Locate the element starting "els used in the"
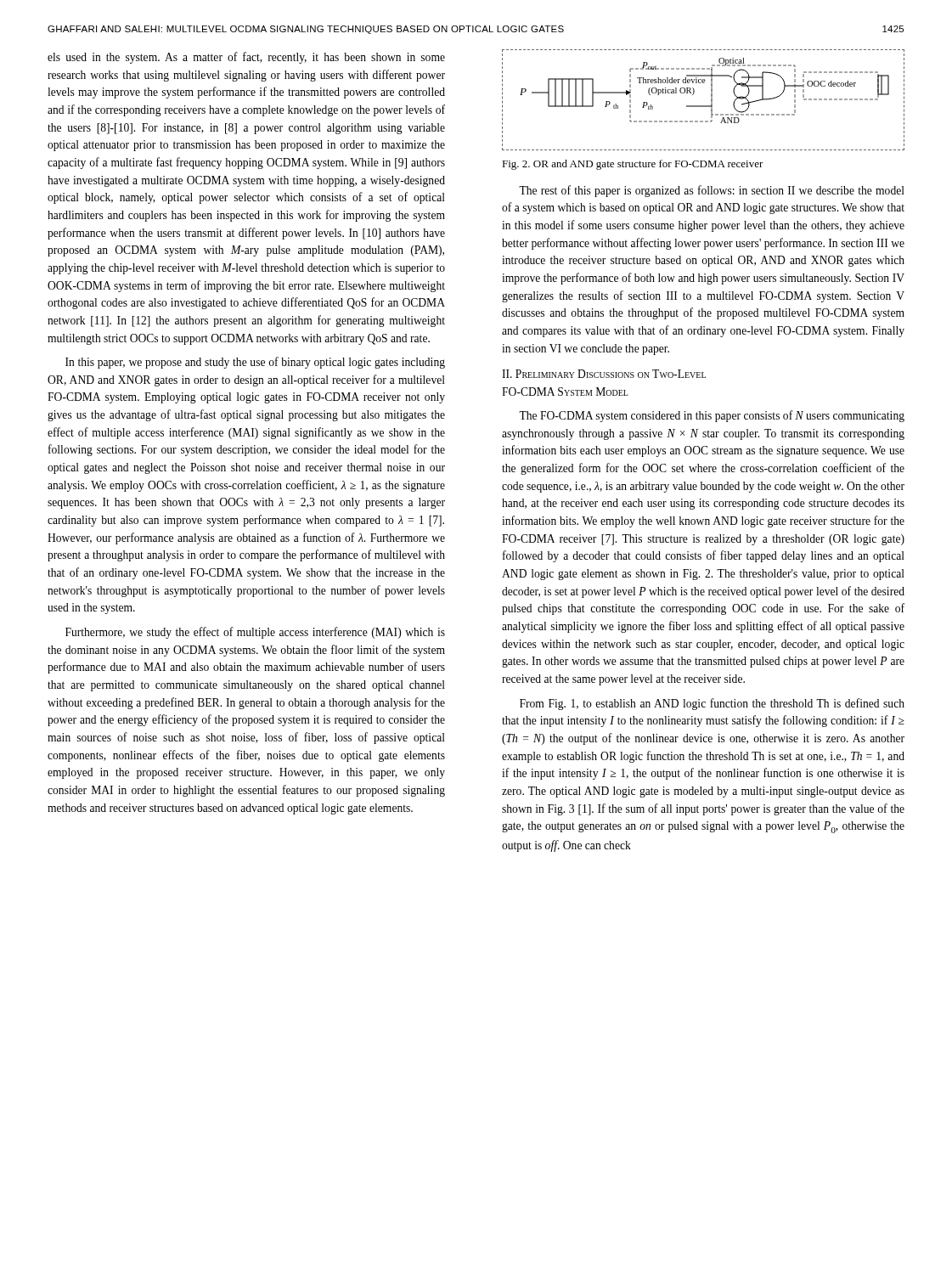952x1274 pixels. click(246, 198)
